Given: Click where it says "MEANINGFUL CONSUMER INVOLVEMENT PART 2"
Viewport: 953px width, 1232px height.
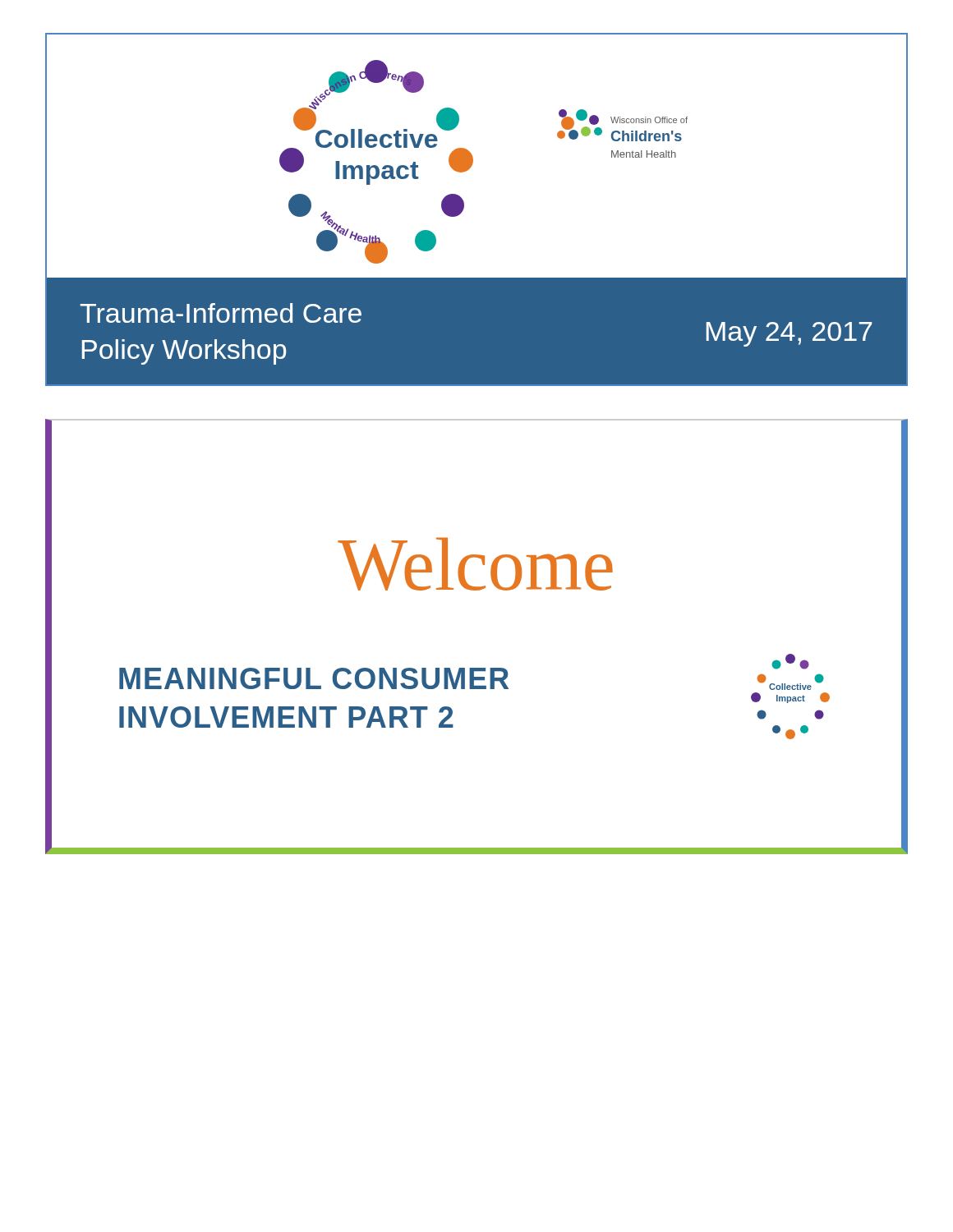Looking at the screenshot, I should click(415, 699).
